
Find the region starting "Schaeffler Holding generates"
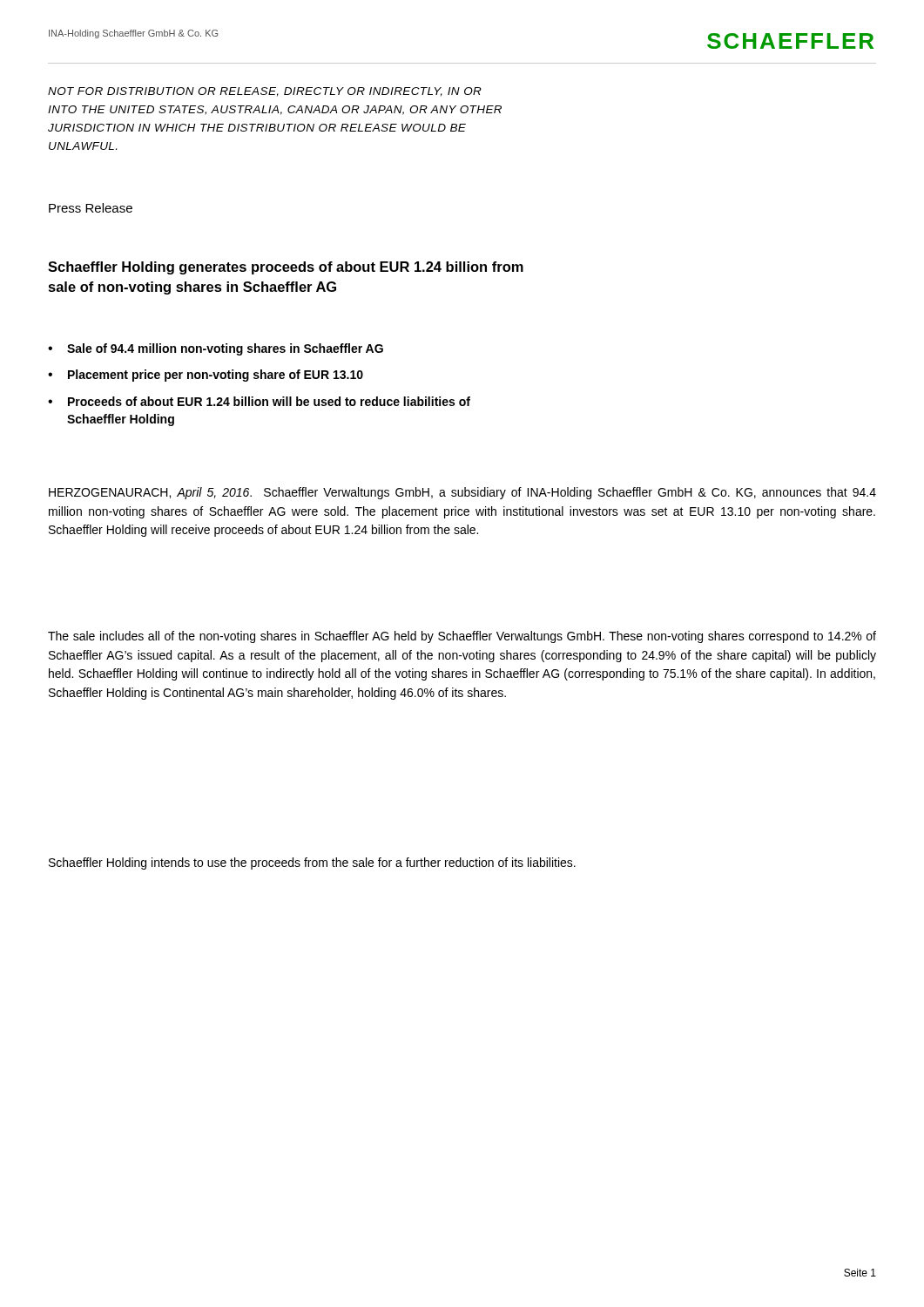point(286,277)
